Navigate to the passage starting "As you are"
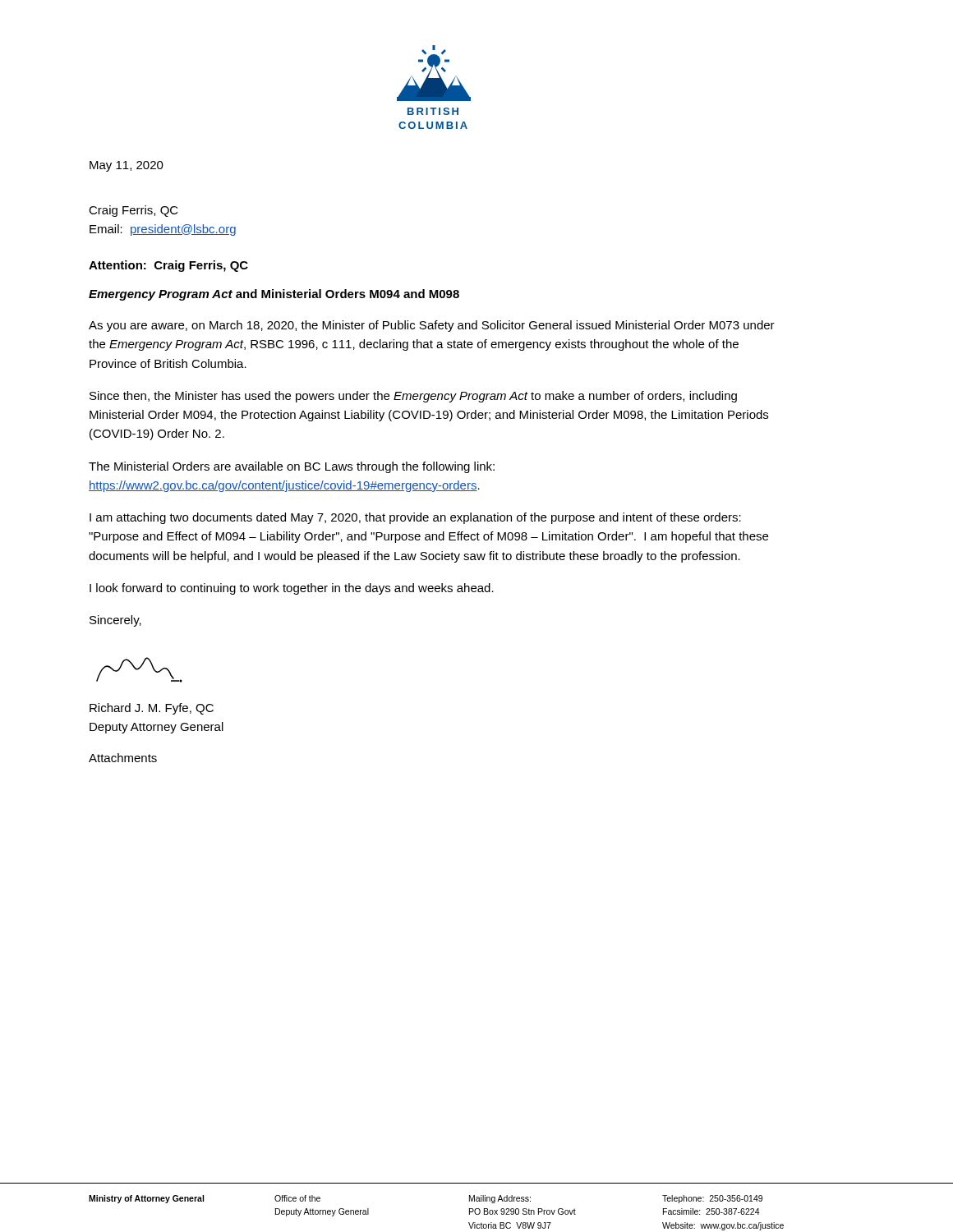 click(432, 344)
